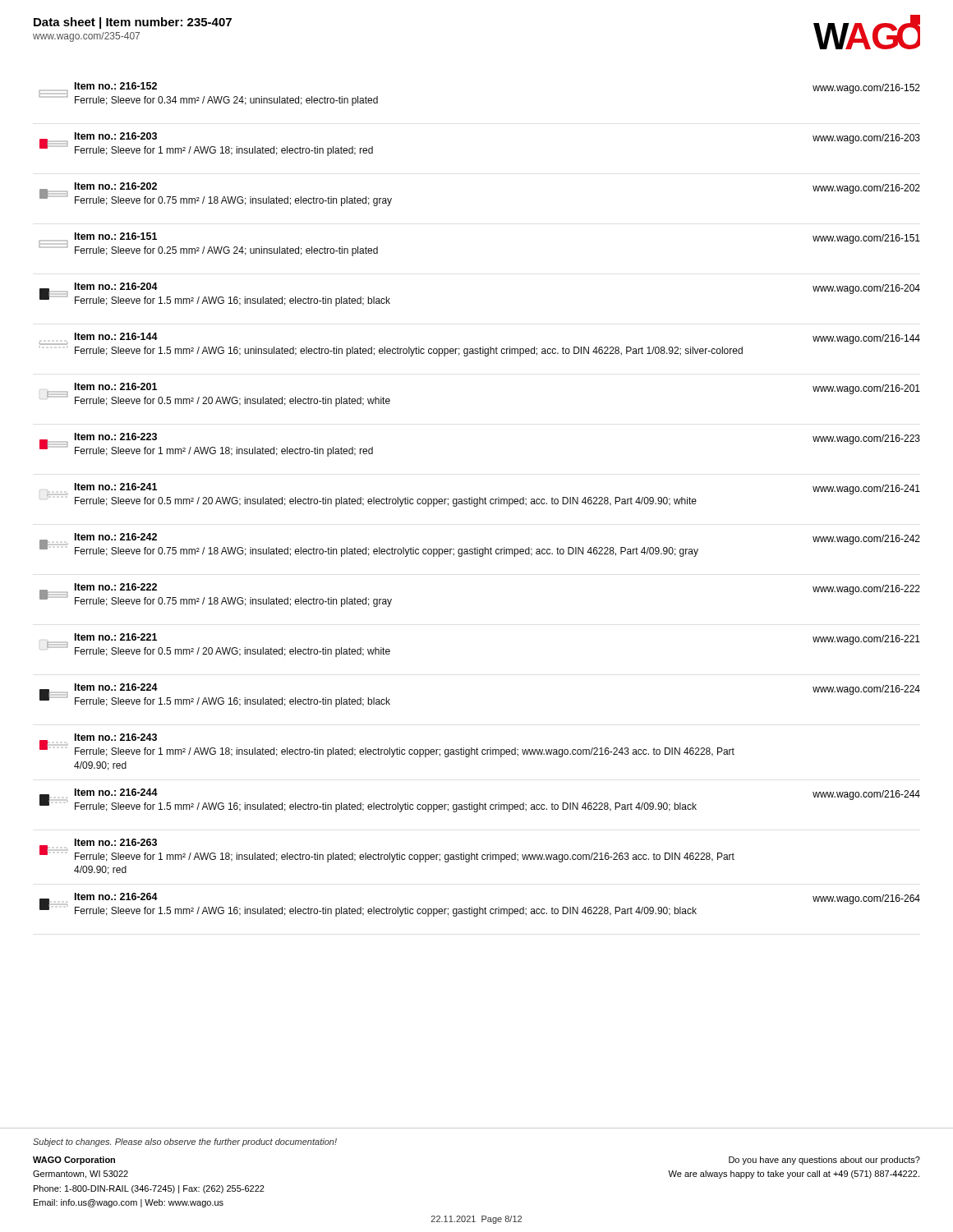953x1232 pixels.
Task: Locate the block of text that opens with "Item no.: 216-264 Ferrule; Sleeve"
Action: point(476,905)
